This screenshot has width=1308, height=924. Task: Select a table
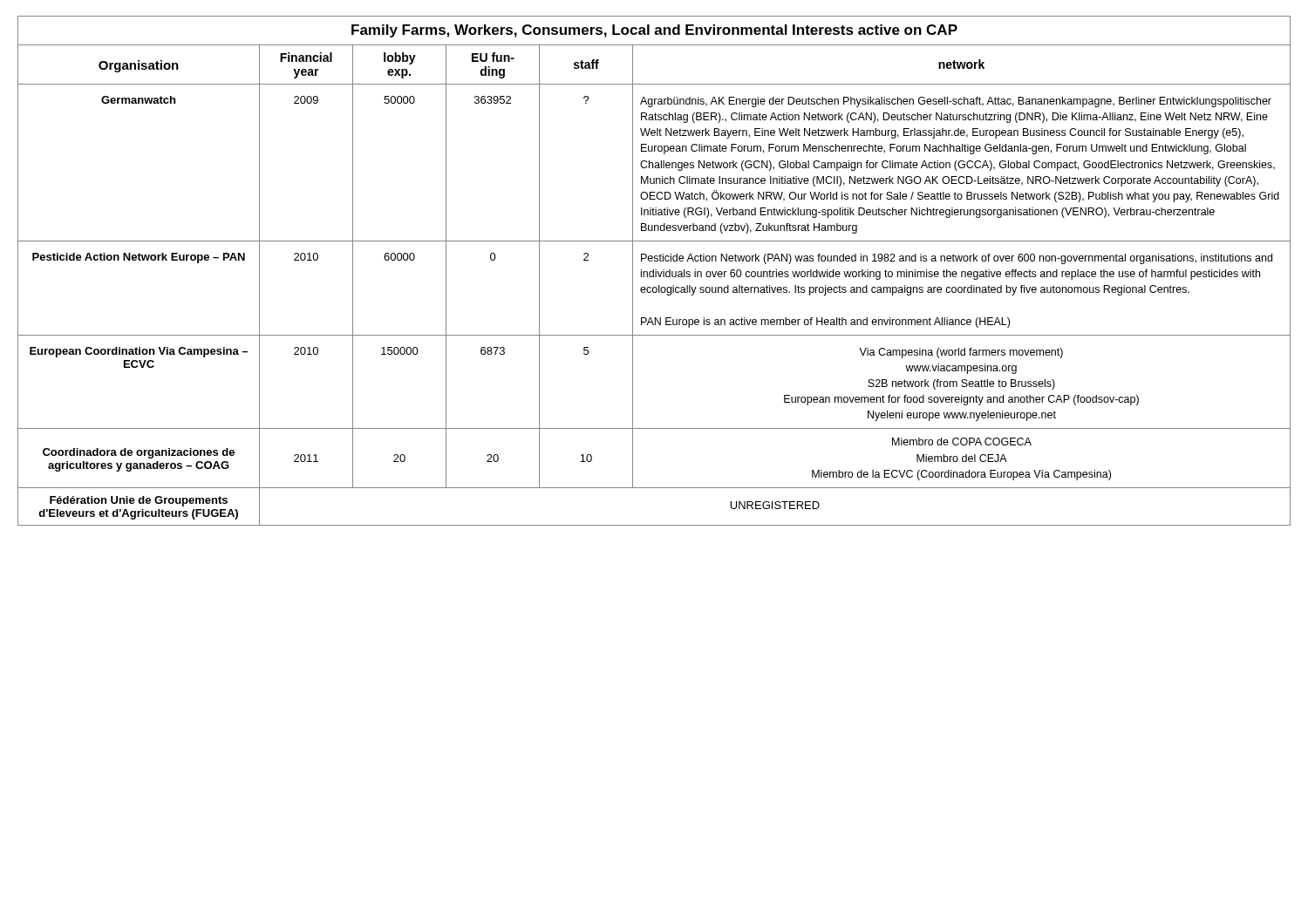pyautogui.click(x=654, y=271)
